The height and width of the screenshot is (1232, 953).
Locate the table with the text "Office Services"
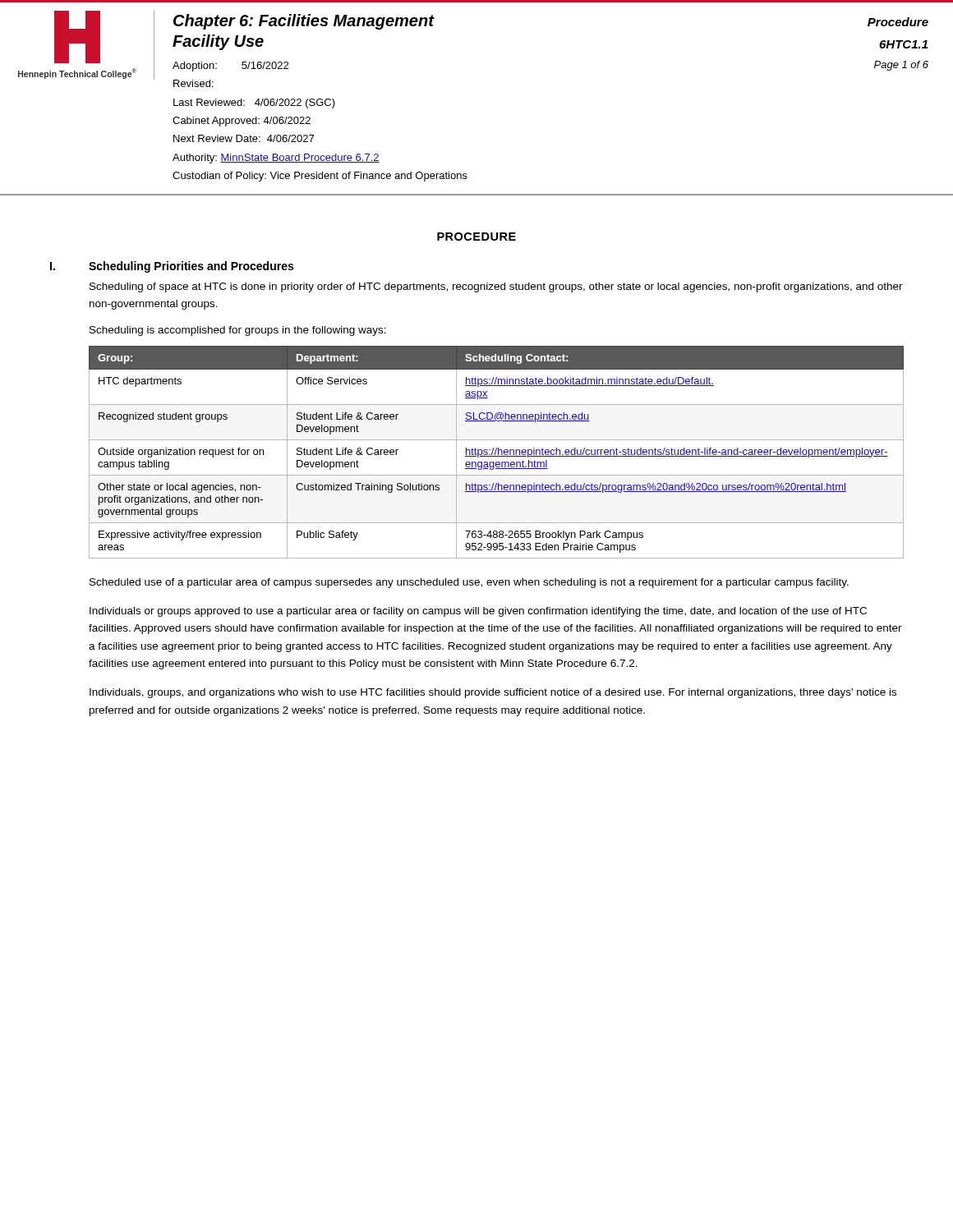coord(496,452)
